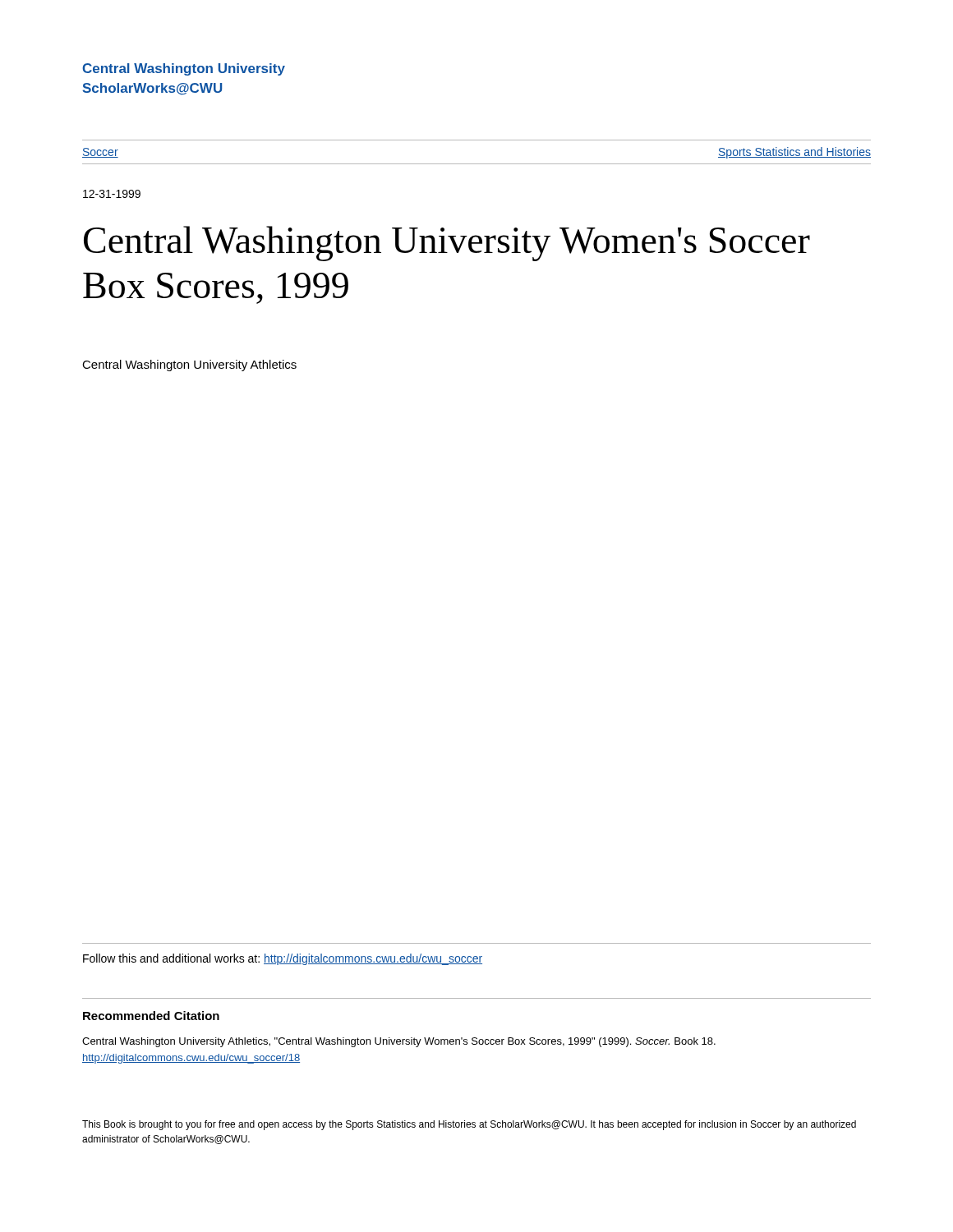
Task: Select the text block that says "Central Washington University Athletics, "Central Washington University Women's"
Action: pyautogui.click(x=399, y=1049)
